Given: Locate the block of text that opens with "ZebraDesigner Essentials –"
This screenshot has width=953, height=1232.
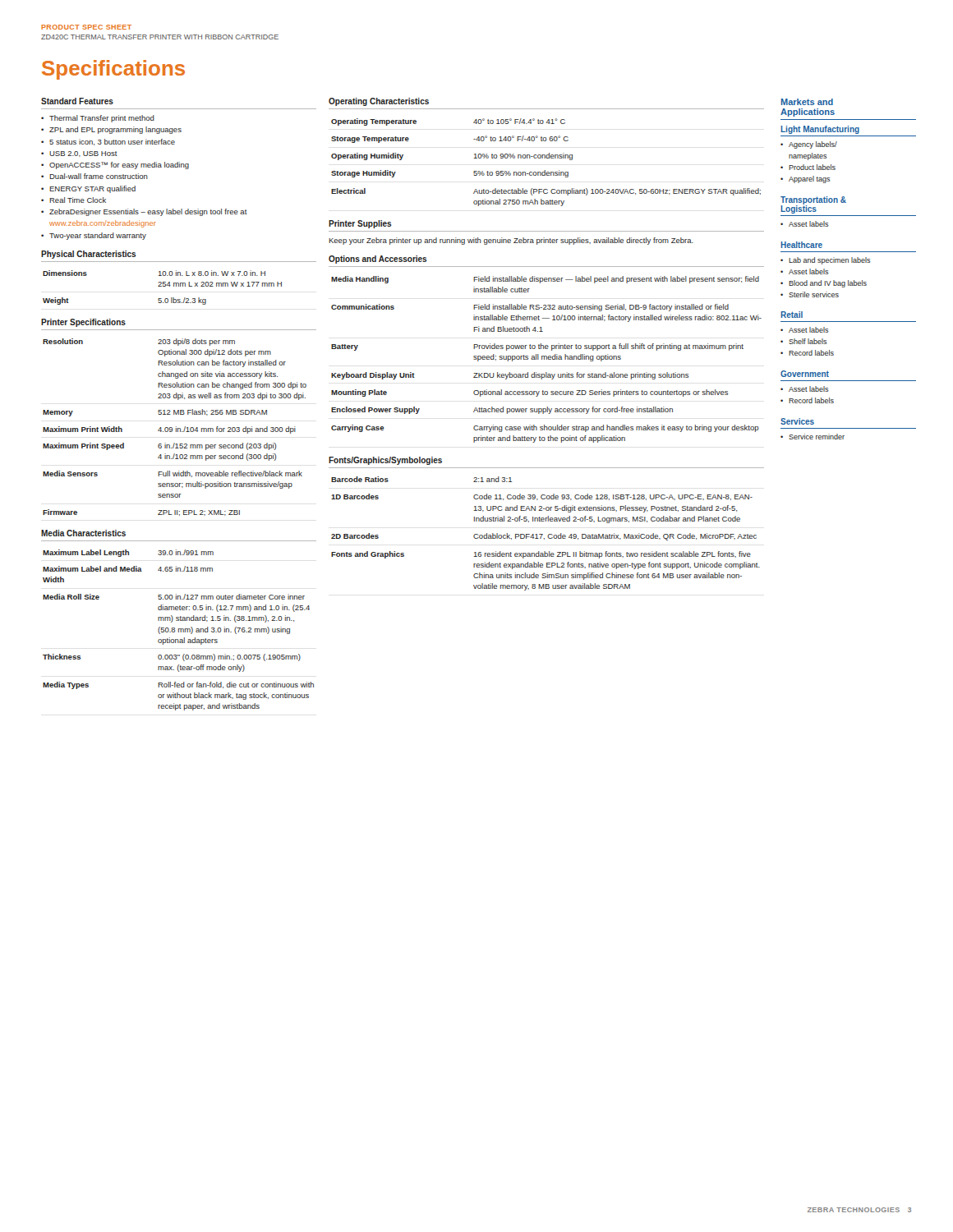Looking at the screenshot, I should pos(148,217).
